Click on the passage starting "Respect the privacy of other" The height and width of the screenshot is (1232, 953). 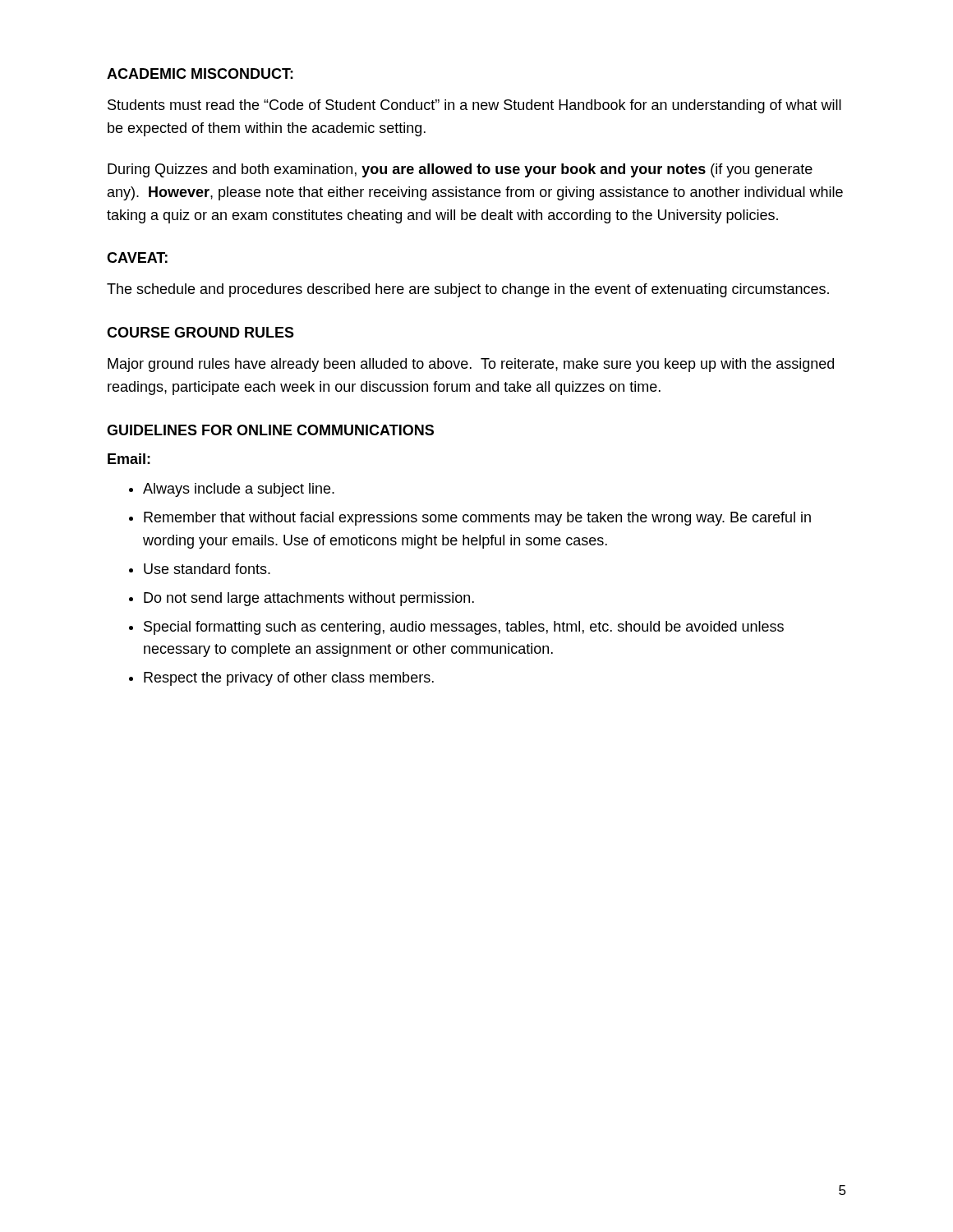tap(289, 678)
